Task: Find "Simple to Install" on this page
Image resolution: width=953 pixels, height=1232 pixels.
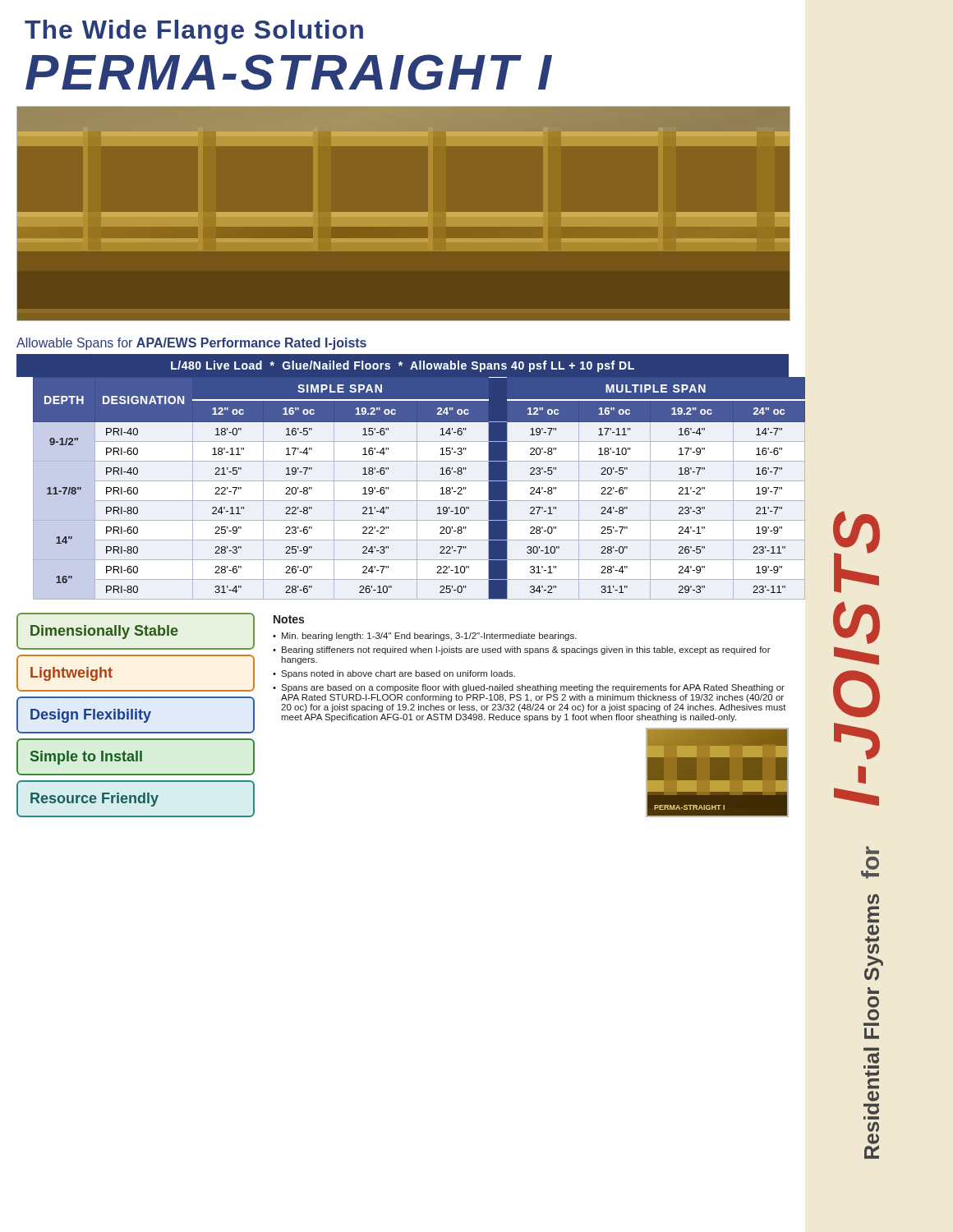Action: pyautogui.click(x=86, y=756)
